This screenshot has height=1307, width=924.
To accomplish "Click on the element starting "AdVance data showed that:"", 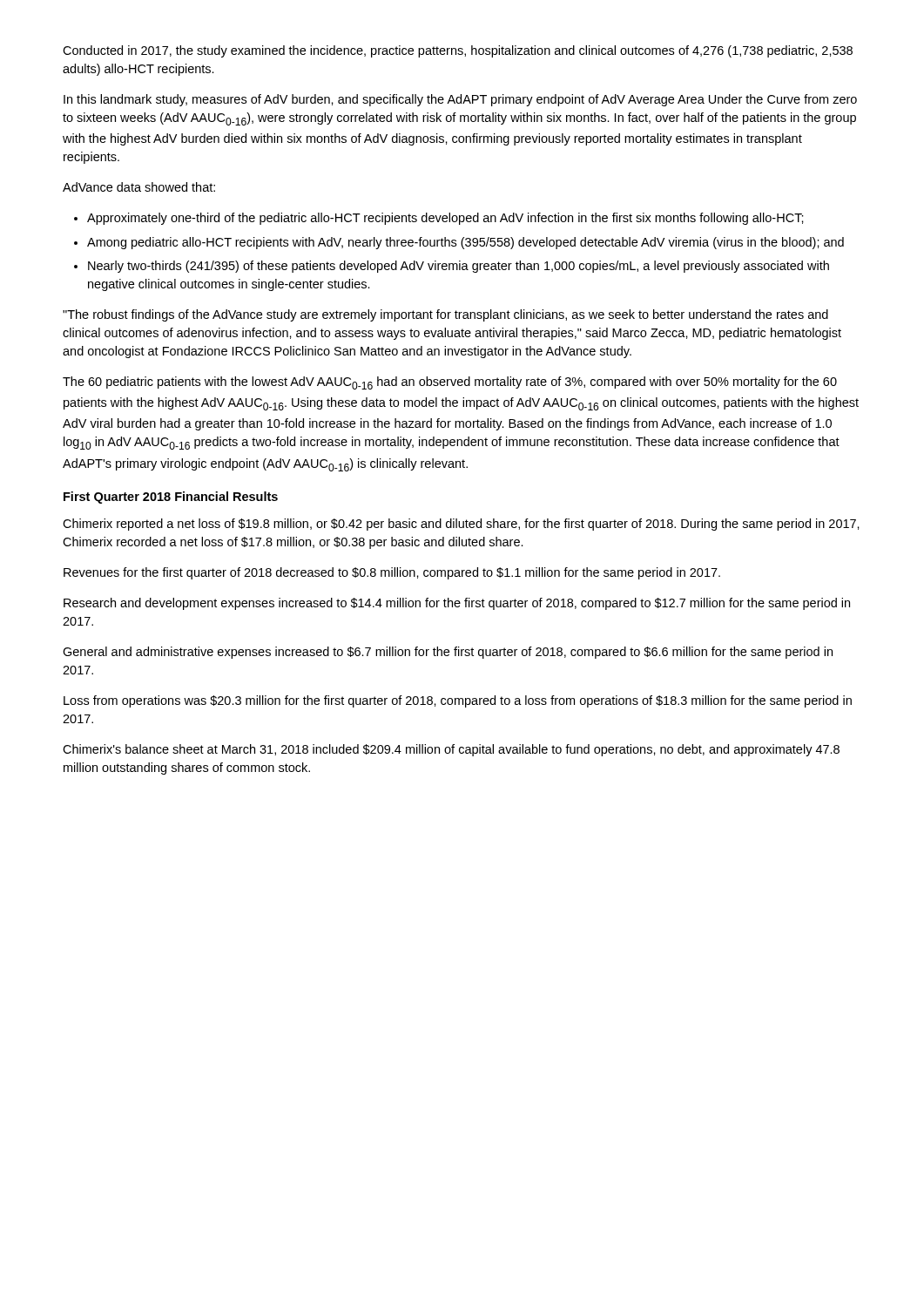I will [139, 188].
